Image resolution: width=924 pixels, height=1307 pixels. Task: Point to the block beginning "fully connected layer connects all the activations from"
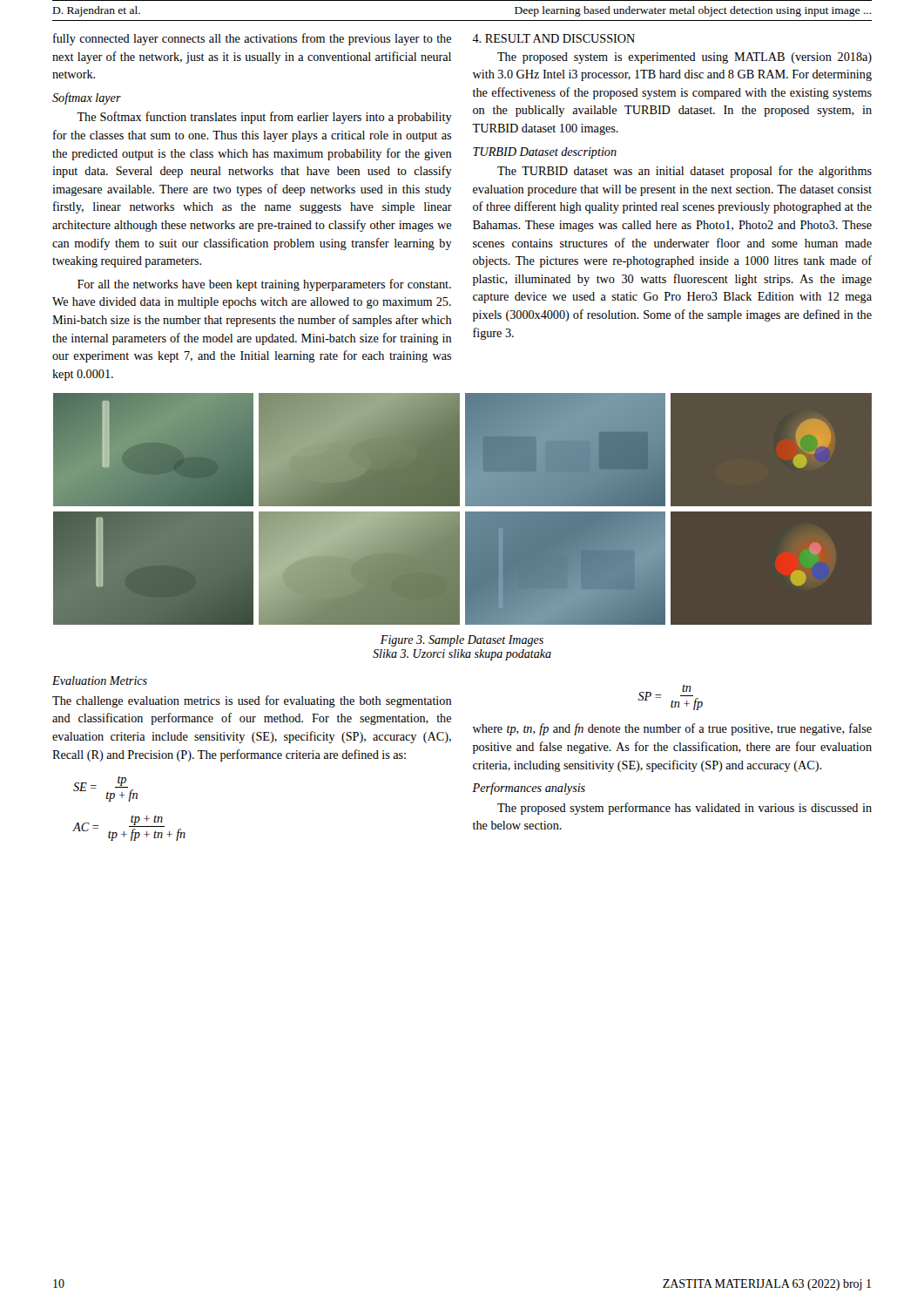(x=252, y=57)
